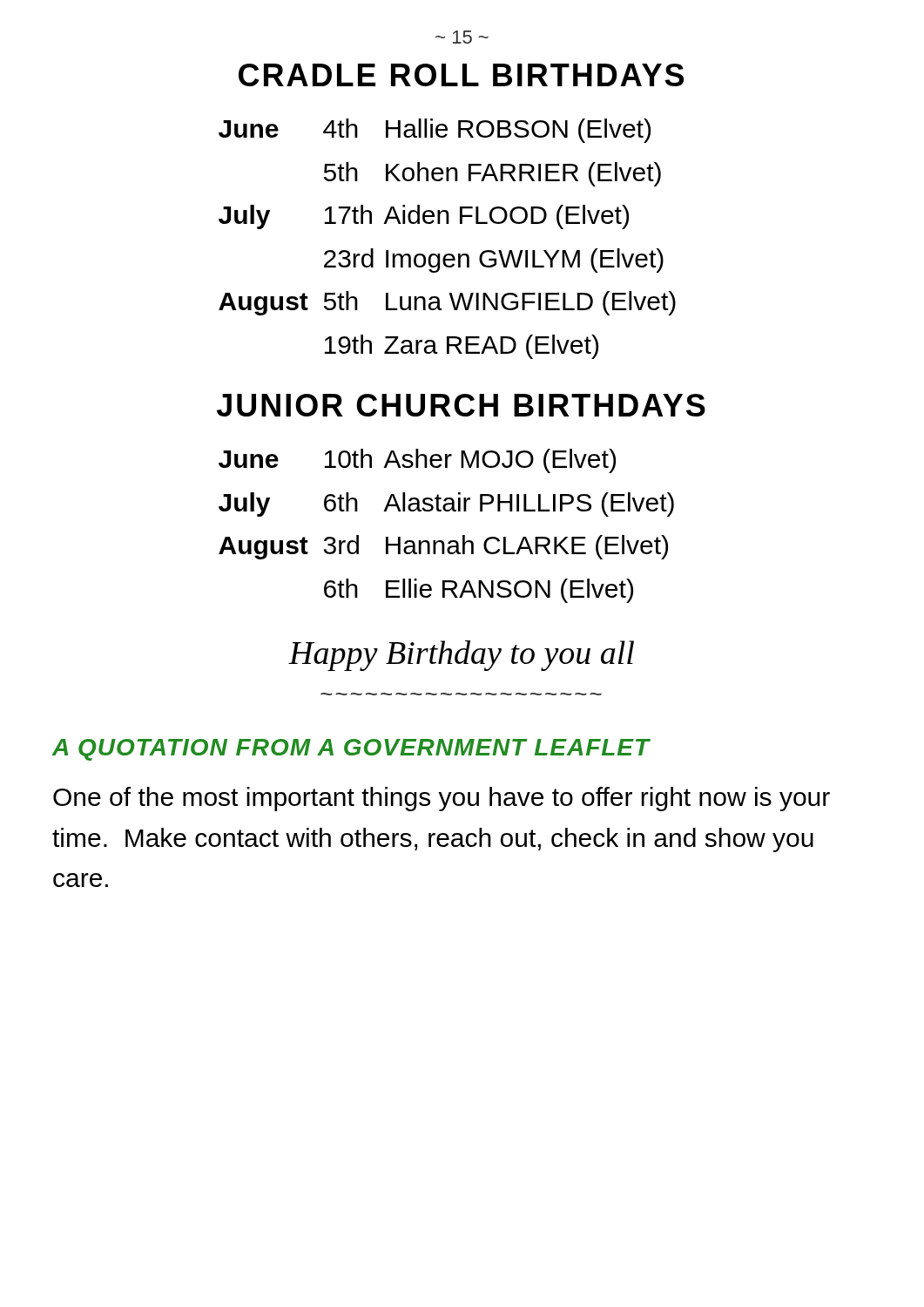Where does it say "Happy Birthday to you all"?

pyautogui.click(x=462, y=653)
